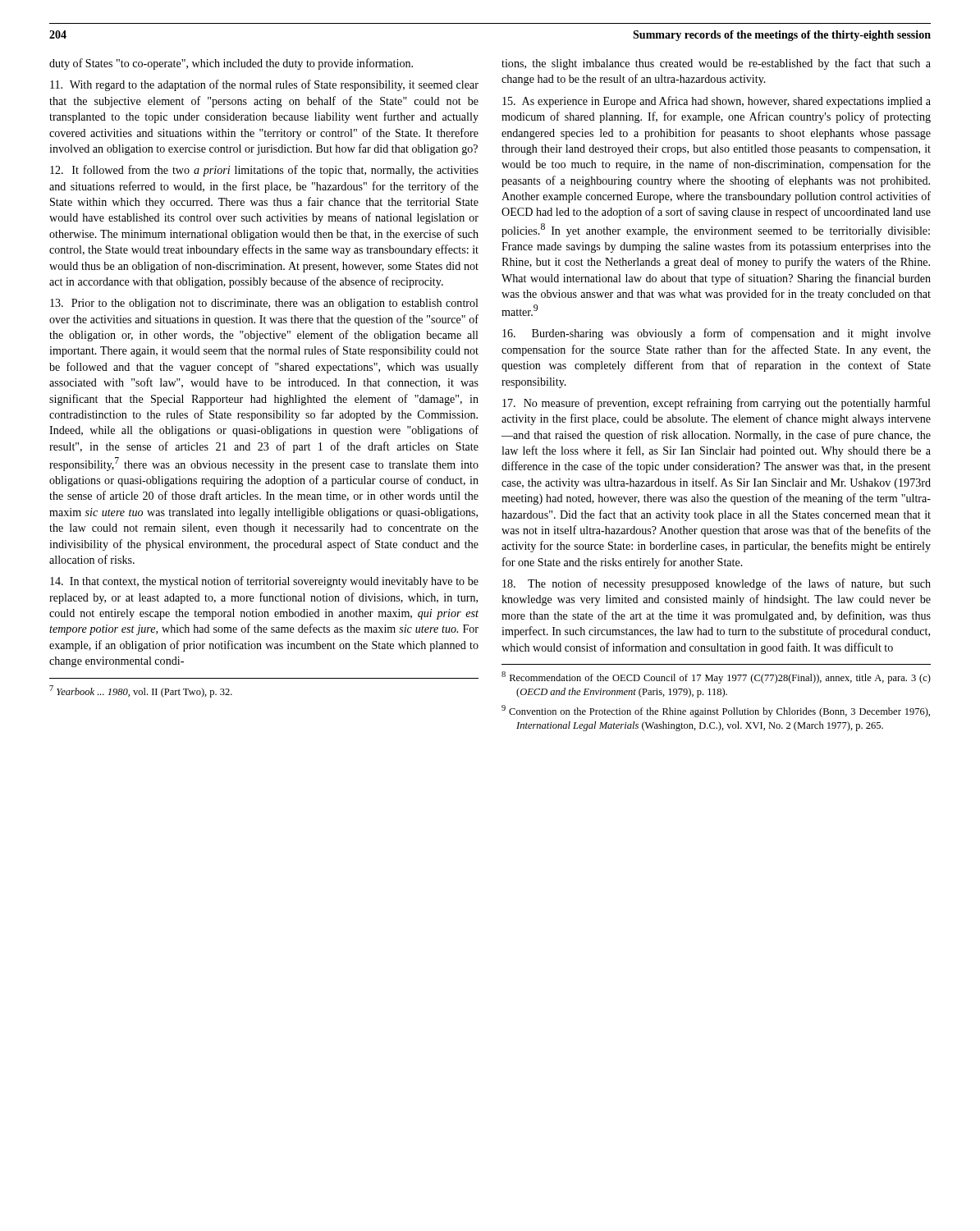The image size is (980, 1231).
Task: Locate the block of text that opens with "7 Yearbook ... 1980, vol. II"
Action: [x=264, y=688]
